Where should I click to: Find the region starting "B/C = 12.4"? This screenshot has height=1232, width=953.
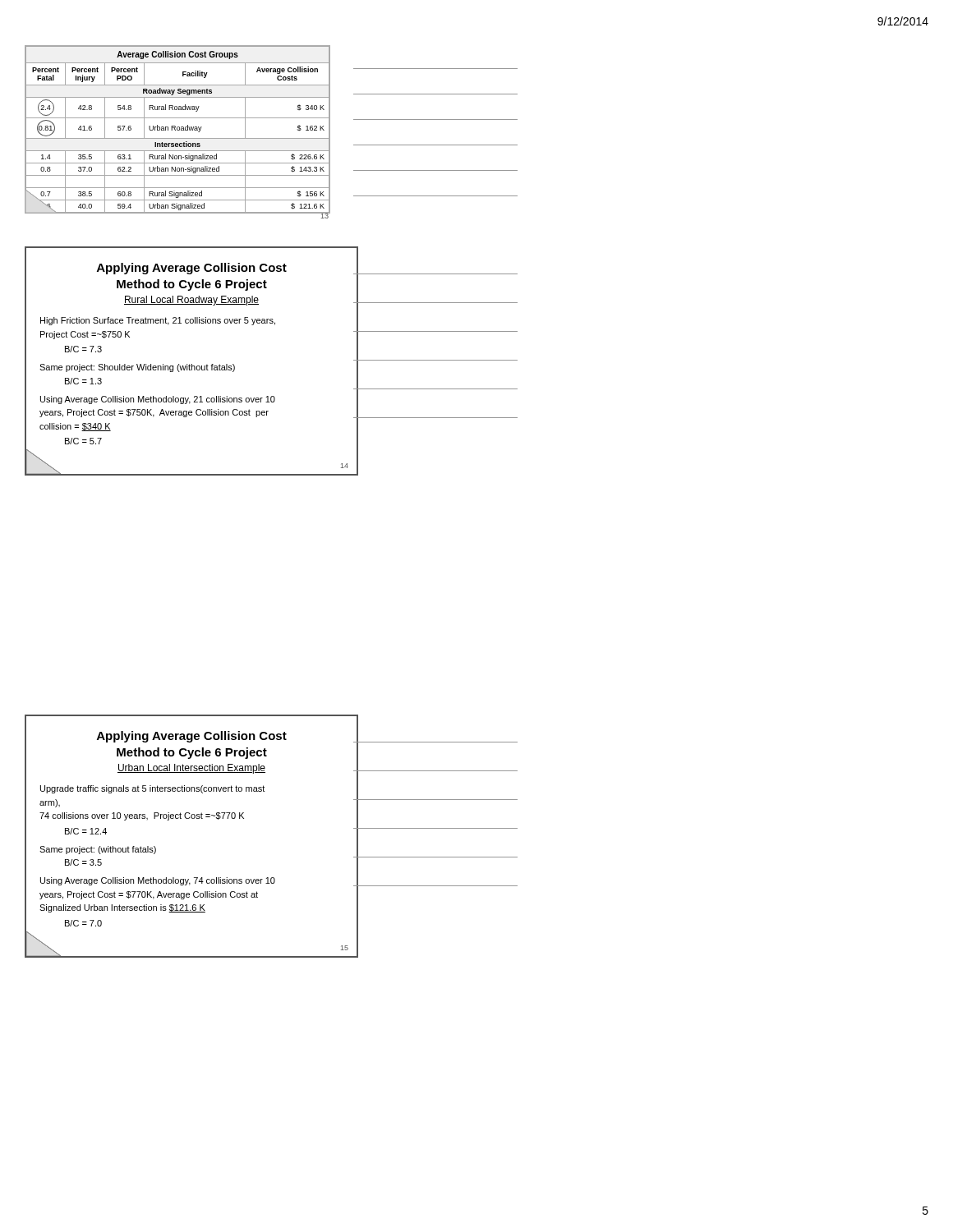[86, 831]
